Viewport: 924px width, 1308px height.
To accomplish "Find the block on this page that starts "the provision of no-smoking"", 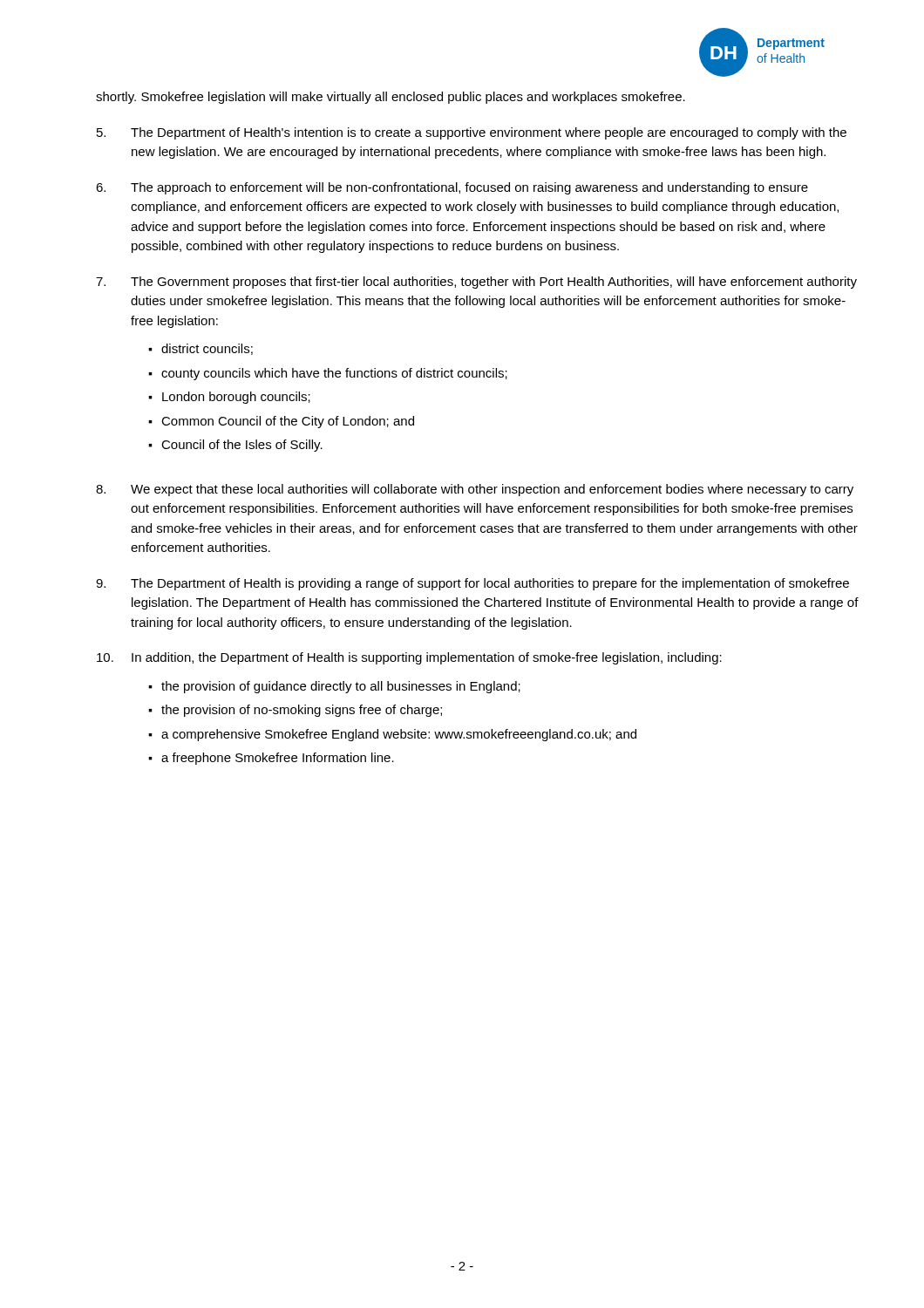I will tap(302, 709).
